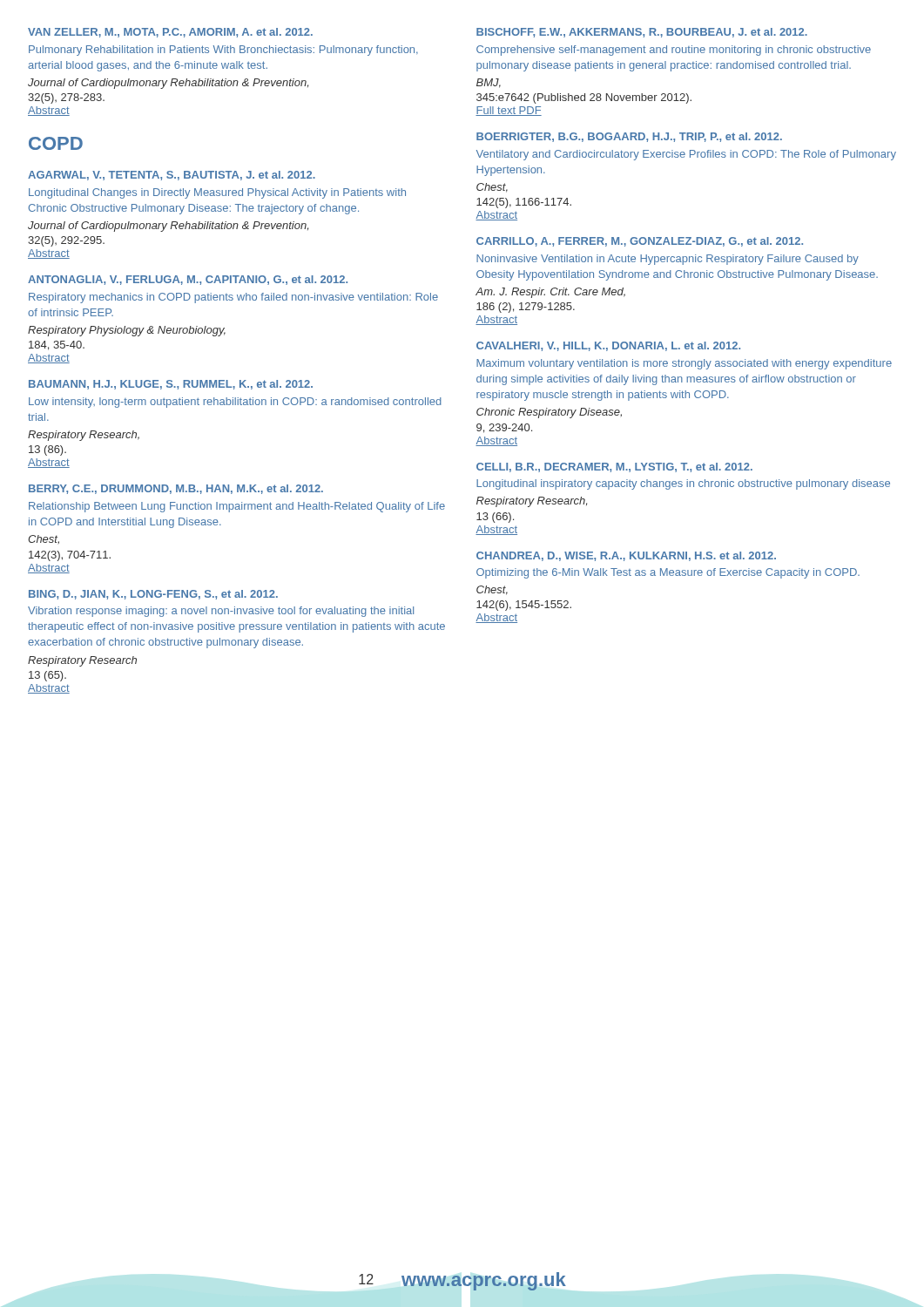Find the list item with the text "AGARWAL, V., TETENTA, S., BAUTISTA, J."
Image resolution: width=924 pixels, height=1307 pixels.
238,214
